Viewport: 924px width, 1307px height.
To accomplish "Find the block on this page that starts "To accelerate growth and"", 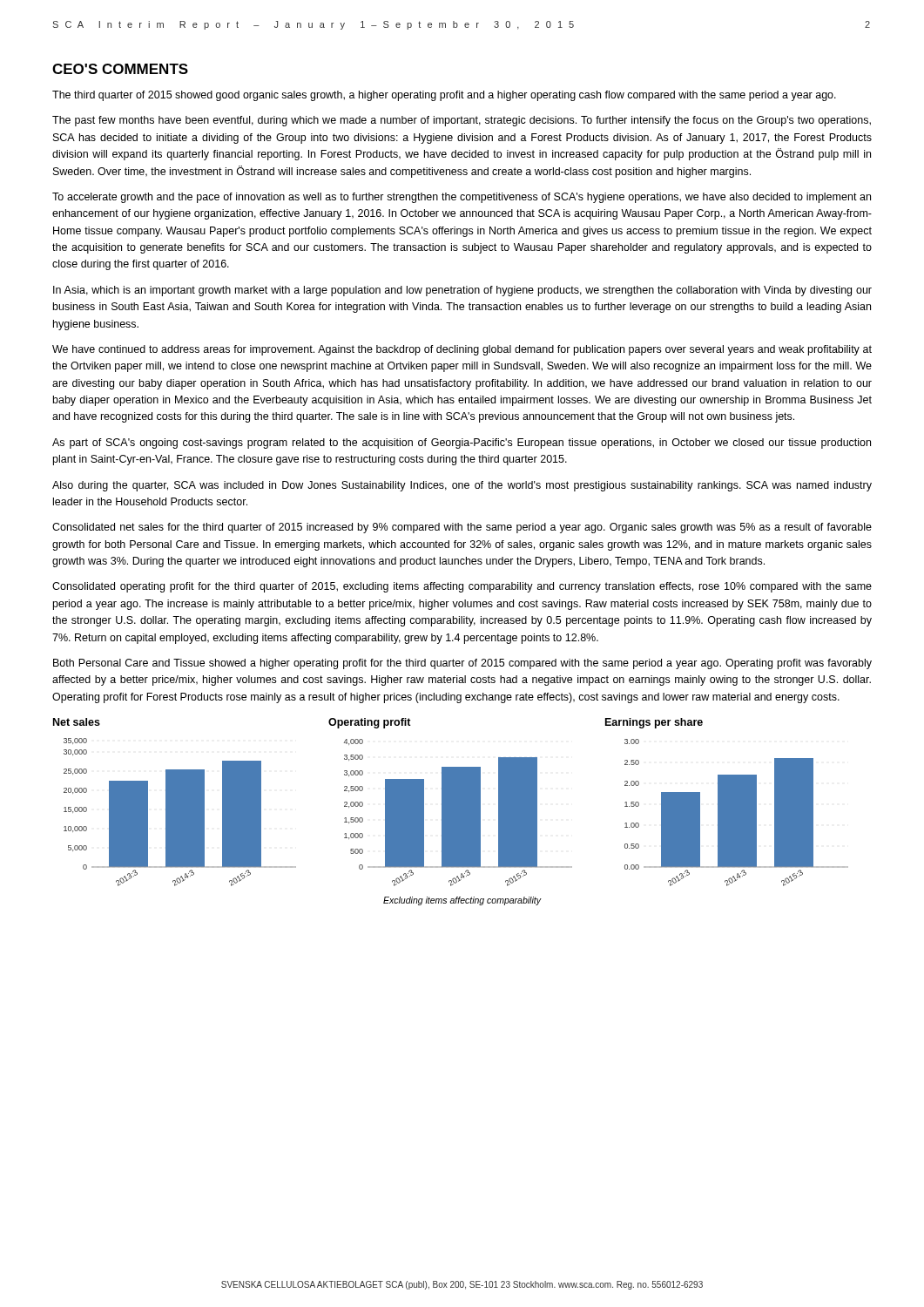I will (x=462, y=231).
